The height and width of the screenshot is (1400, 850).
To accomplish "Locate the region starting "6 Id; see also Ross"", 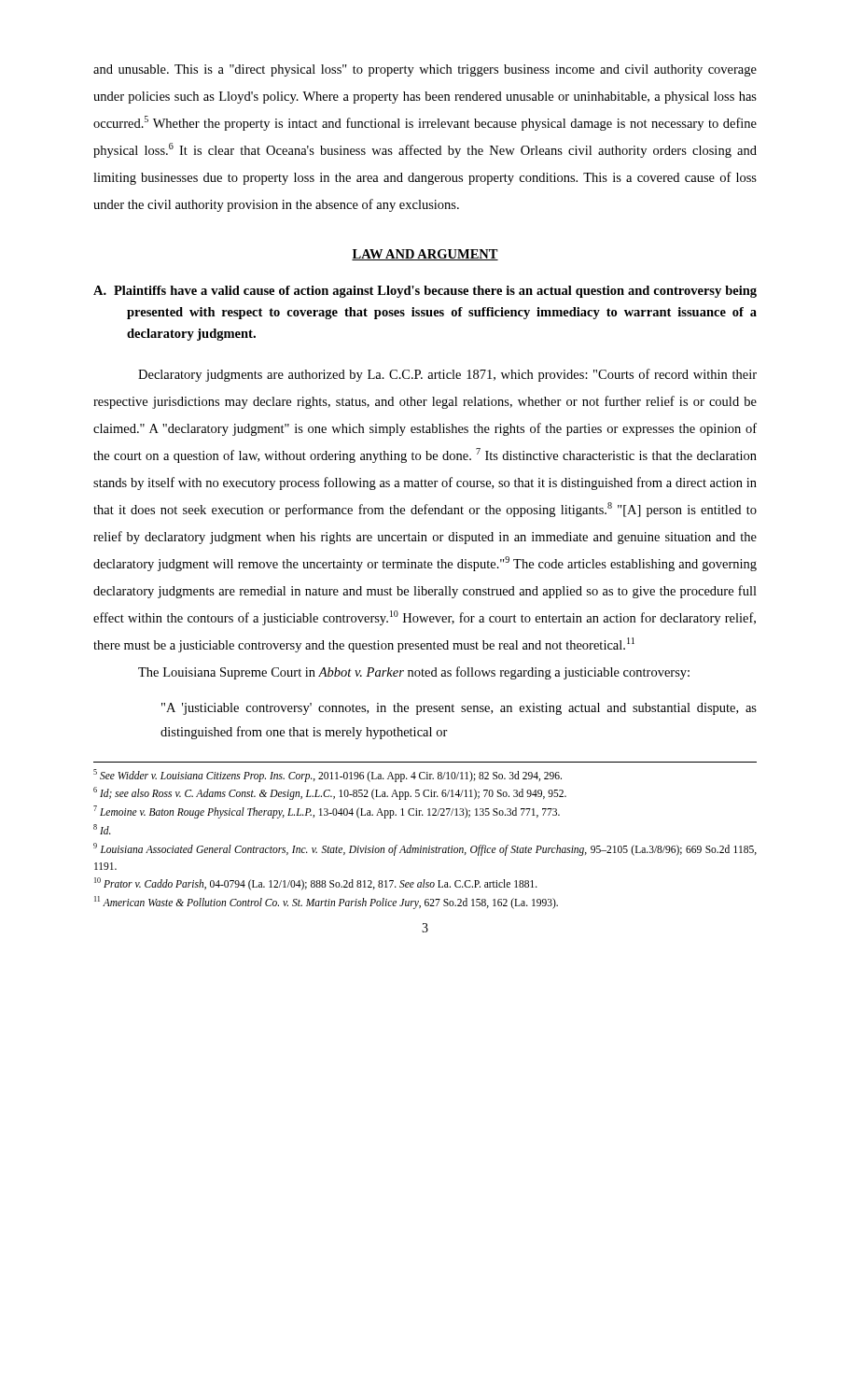I will point(330,793).
